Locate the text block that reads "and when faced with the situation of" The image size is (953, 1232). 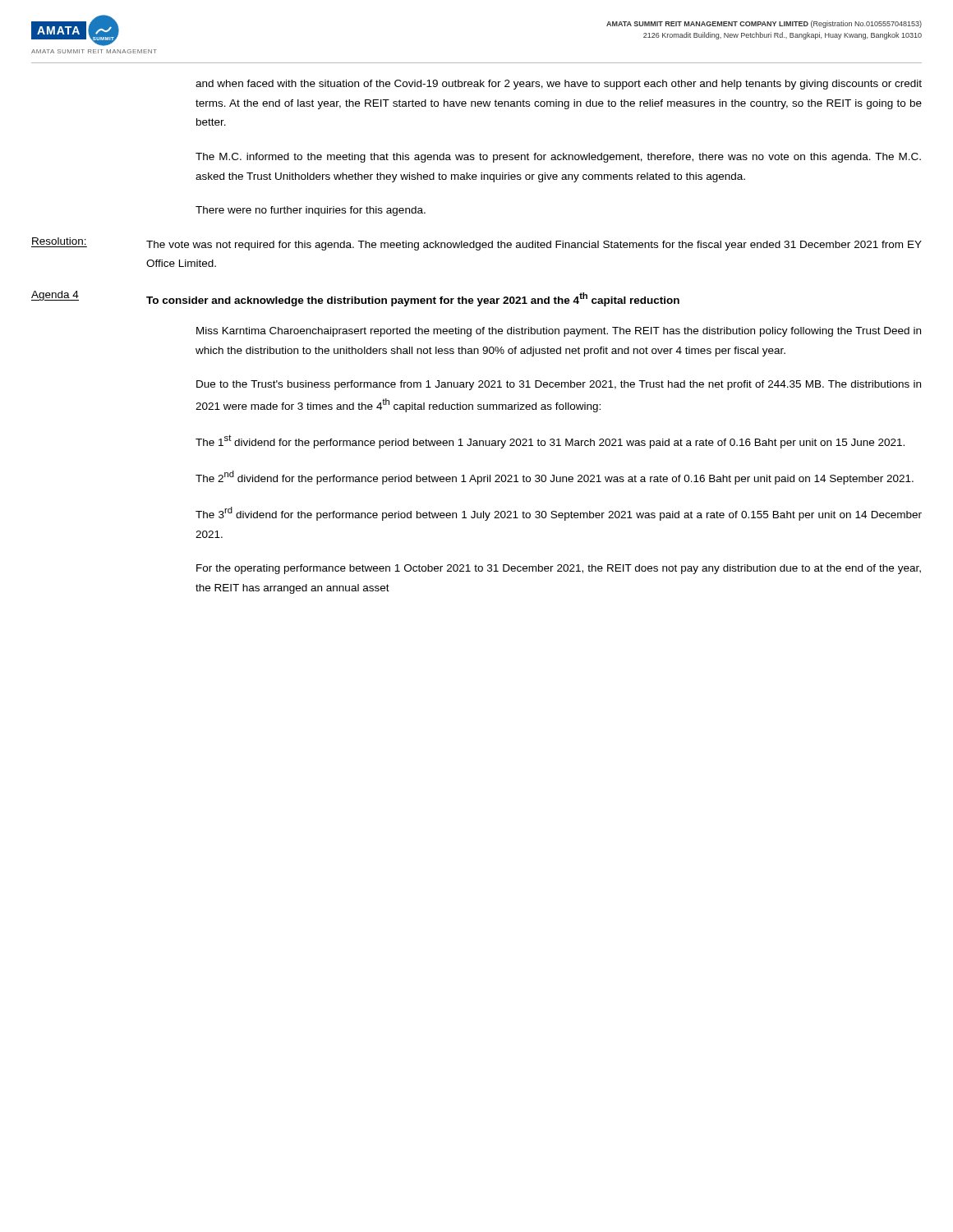tap(559, 103)
